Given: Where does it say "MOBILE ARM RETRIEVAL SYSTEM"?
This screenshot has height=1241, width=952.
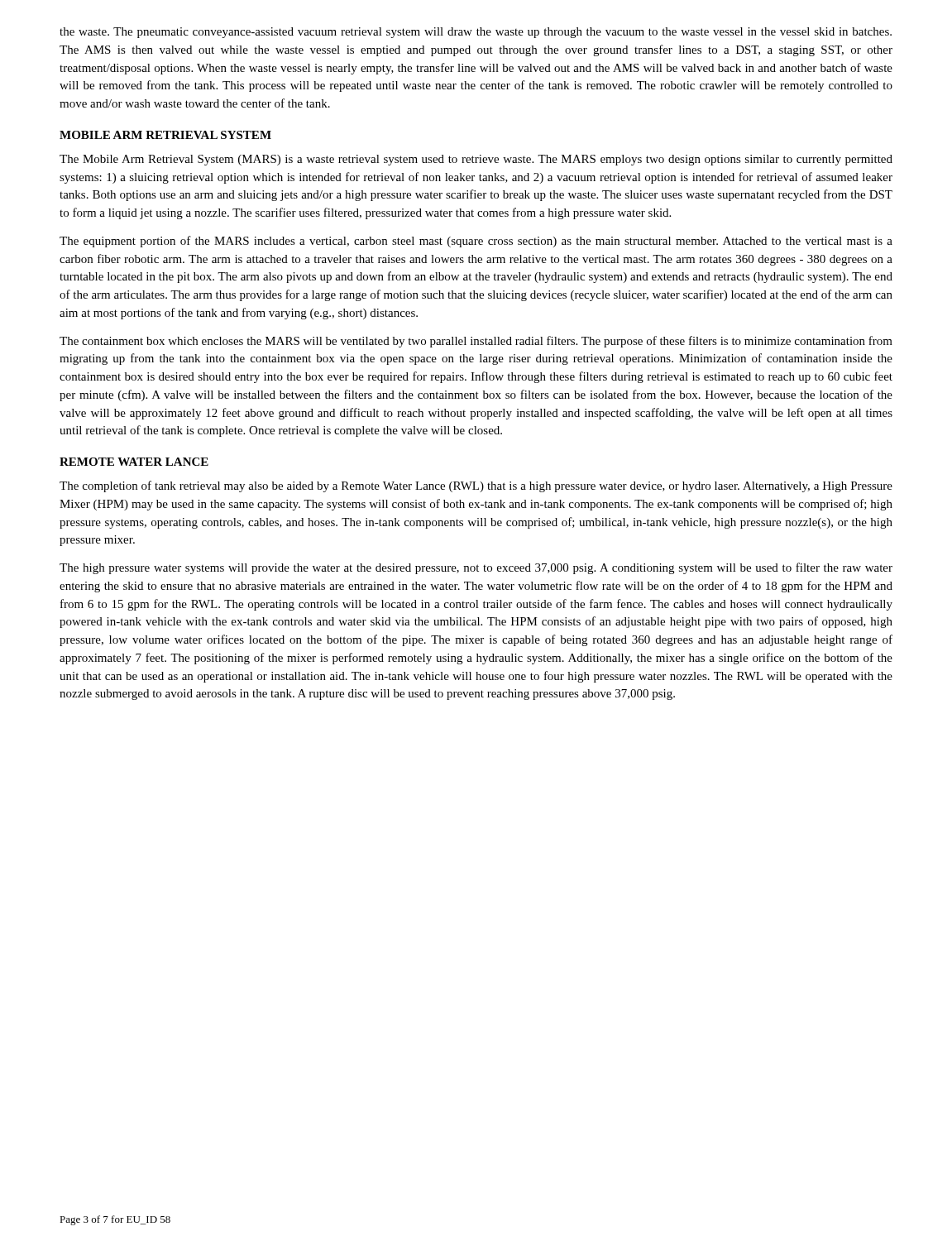Looking at the screenshot, I should click(x=165, y=135).
